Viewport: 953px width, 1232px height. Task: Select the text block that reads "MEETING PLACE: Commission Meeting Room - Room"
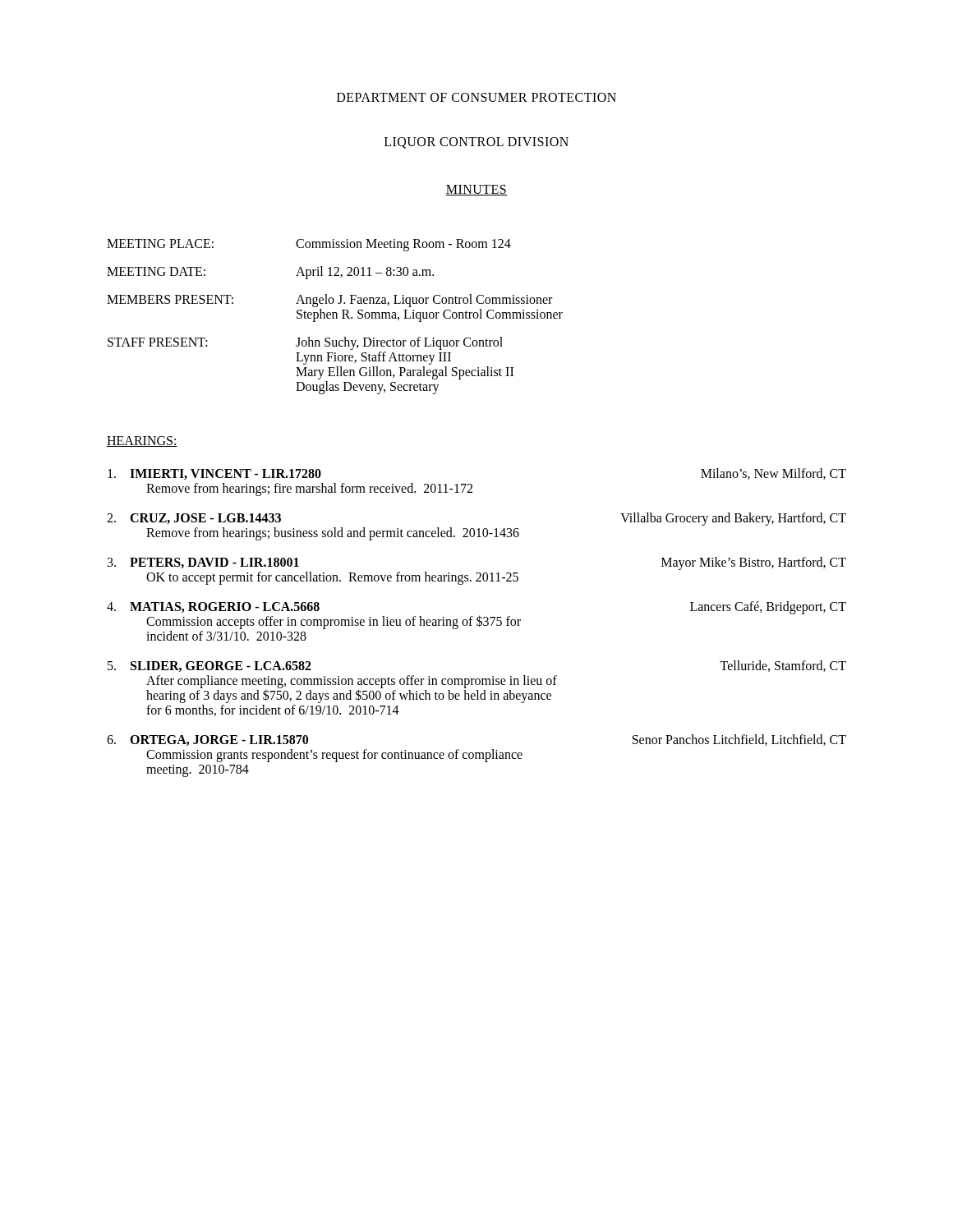click(x=476, y=244)
